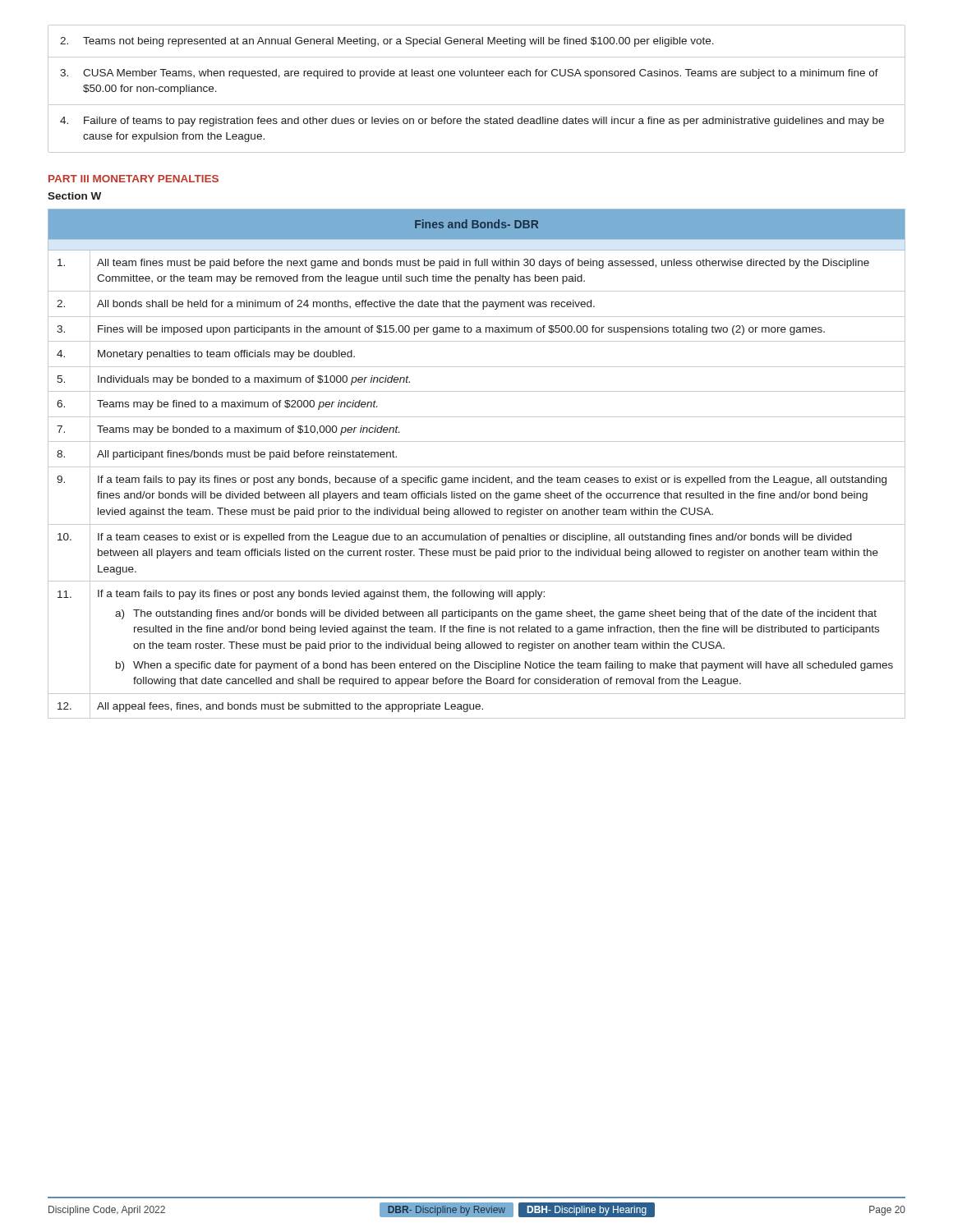
Task: Locate the table with the text "Teams may be bonded to"
Action: pyautogui.click(x=476, y=464)
